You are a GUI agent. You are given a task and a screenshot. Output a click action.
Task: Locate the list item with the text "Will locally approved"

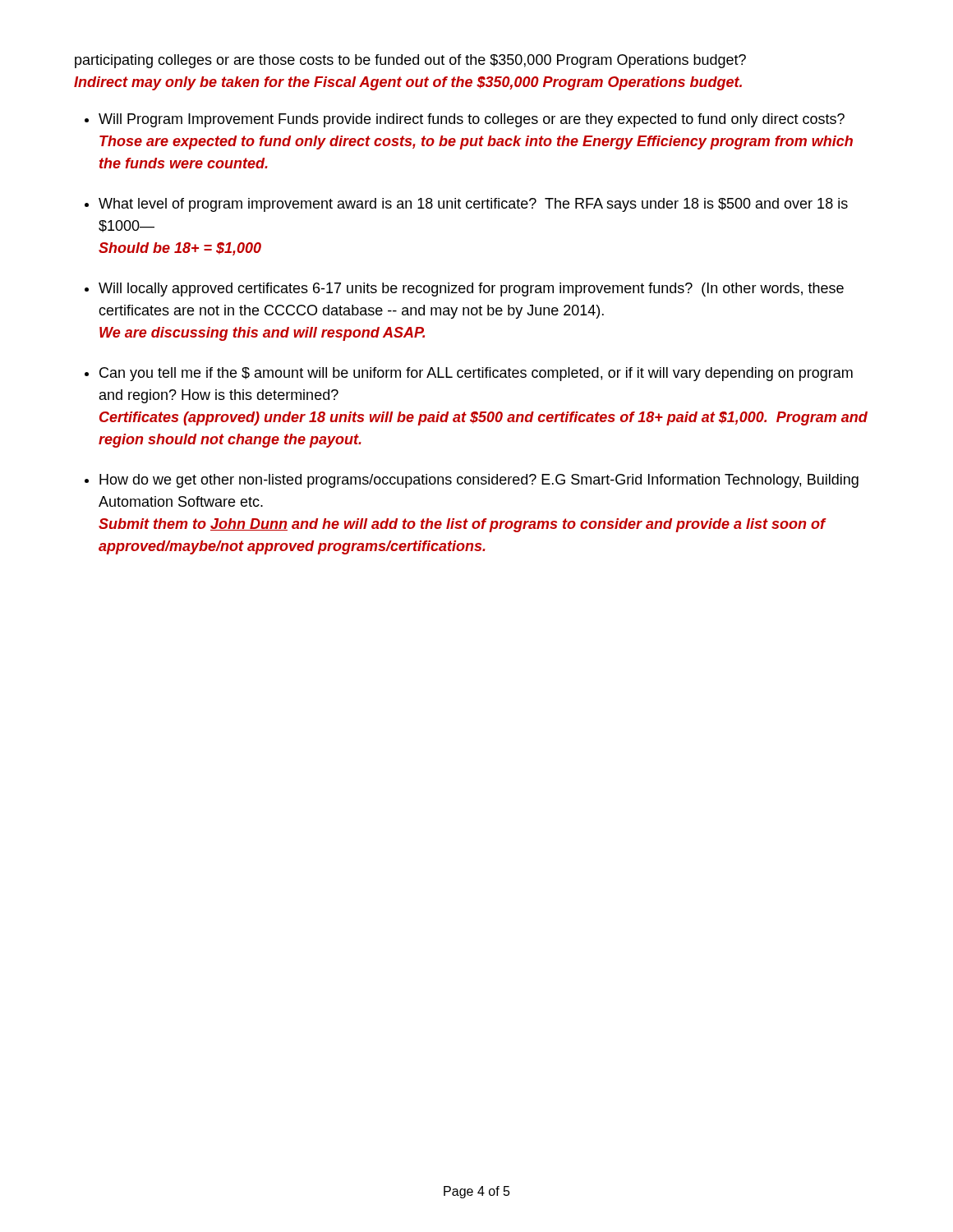[471, 310]
